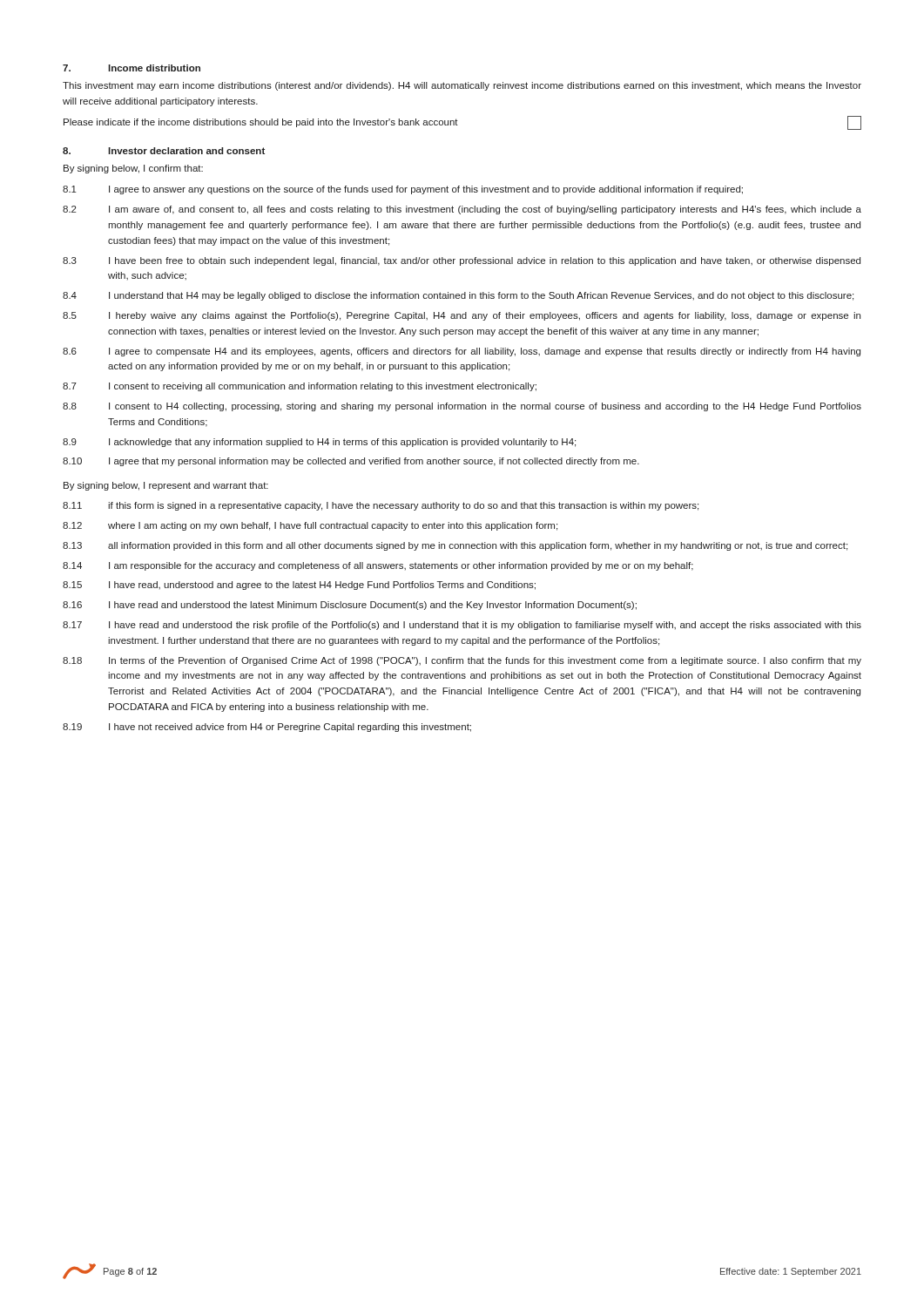Viewport: 924px width, 1307px height.
Task: Click on the text block that reads "This investment may earn income distributions"
Action: [462, 93]
